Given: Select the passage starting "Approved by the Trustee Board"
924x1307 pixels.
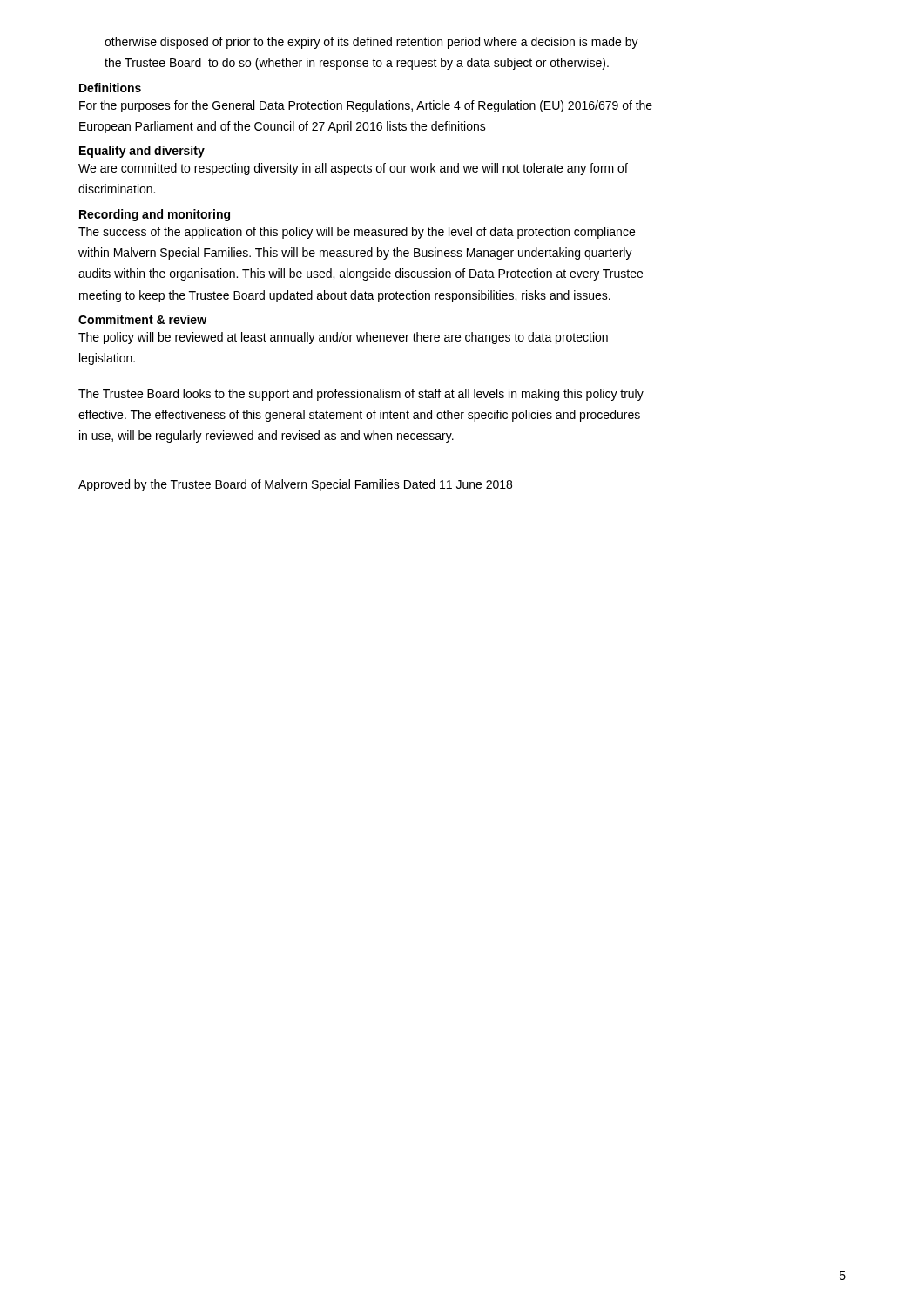Looking at the screenshot, I should click(462, 485).
